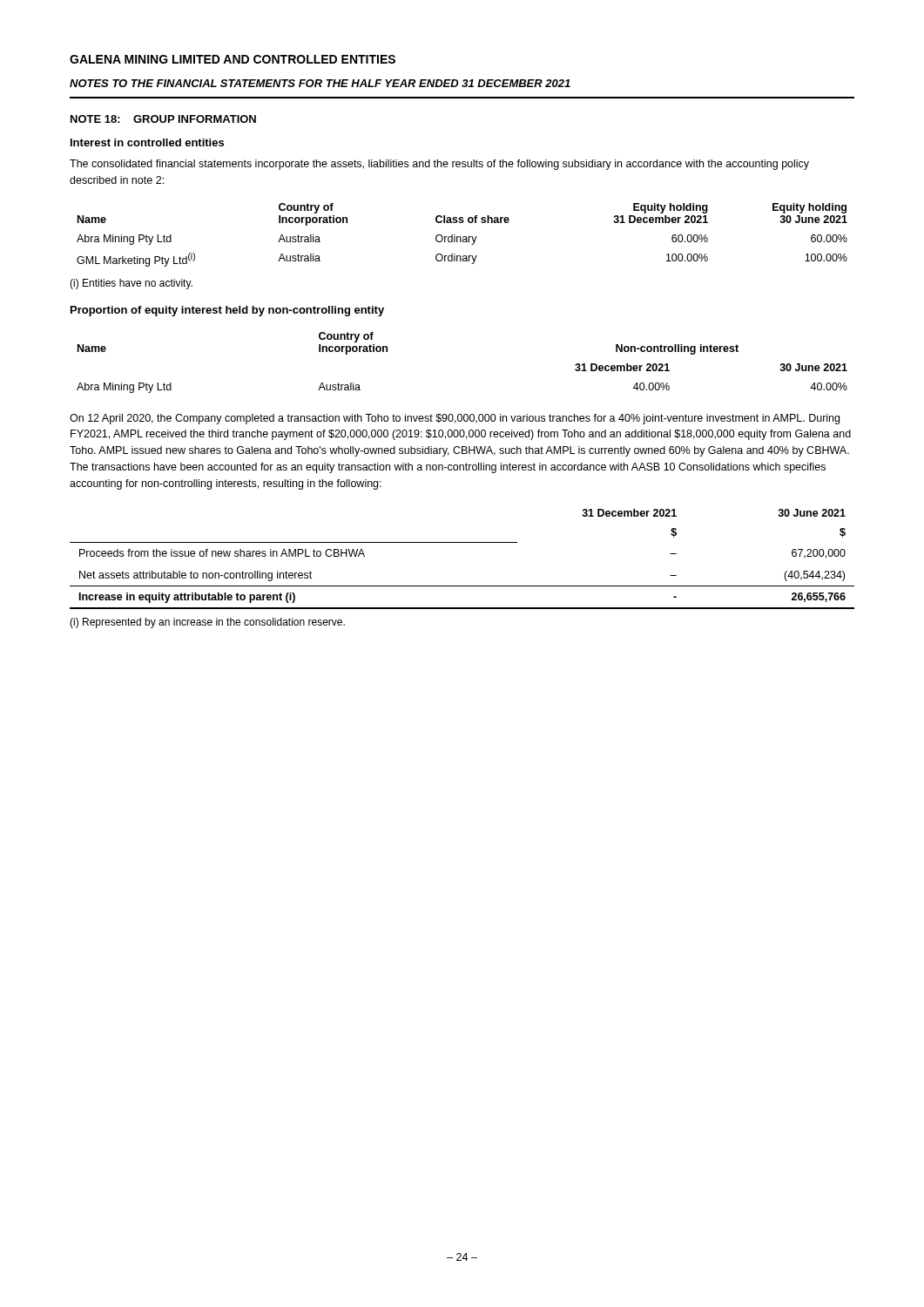
Task: Point to "Interest in controlled entities"
Action: (x=147, y=142)
